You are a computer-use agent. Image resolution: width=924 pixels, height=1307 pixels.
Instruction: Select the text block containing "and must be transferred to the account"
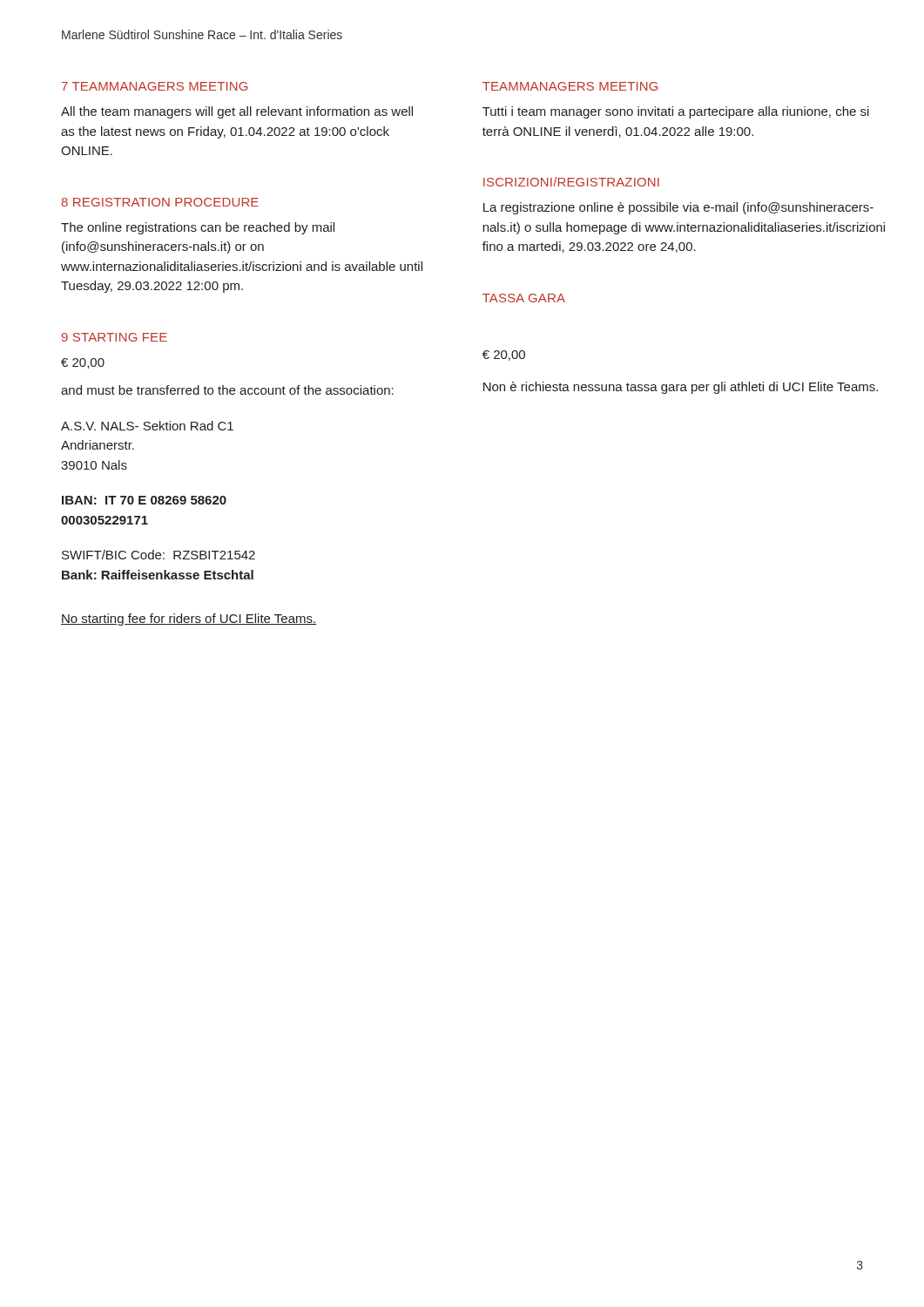(x=228, y=390)
